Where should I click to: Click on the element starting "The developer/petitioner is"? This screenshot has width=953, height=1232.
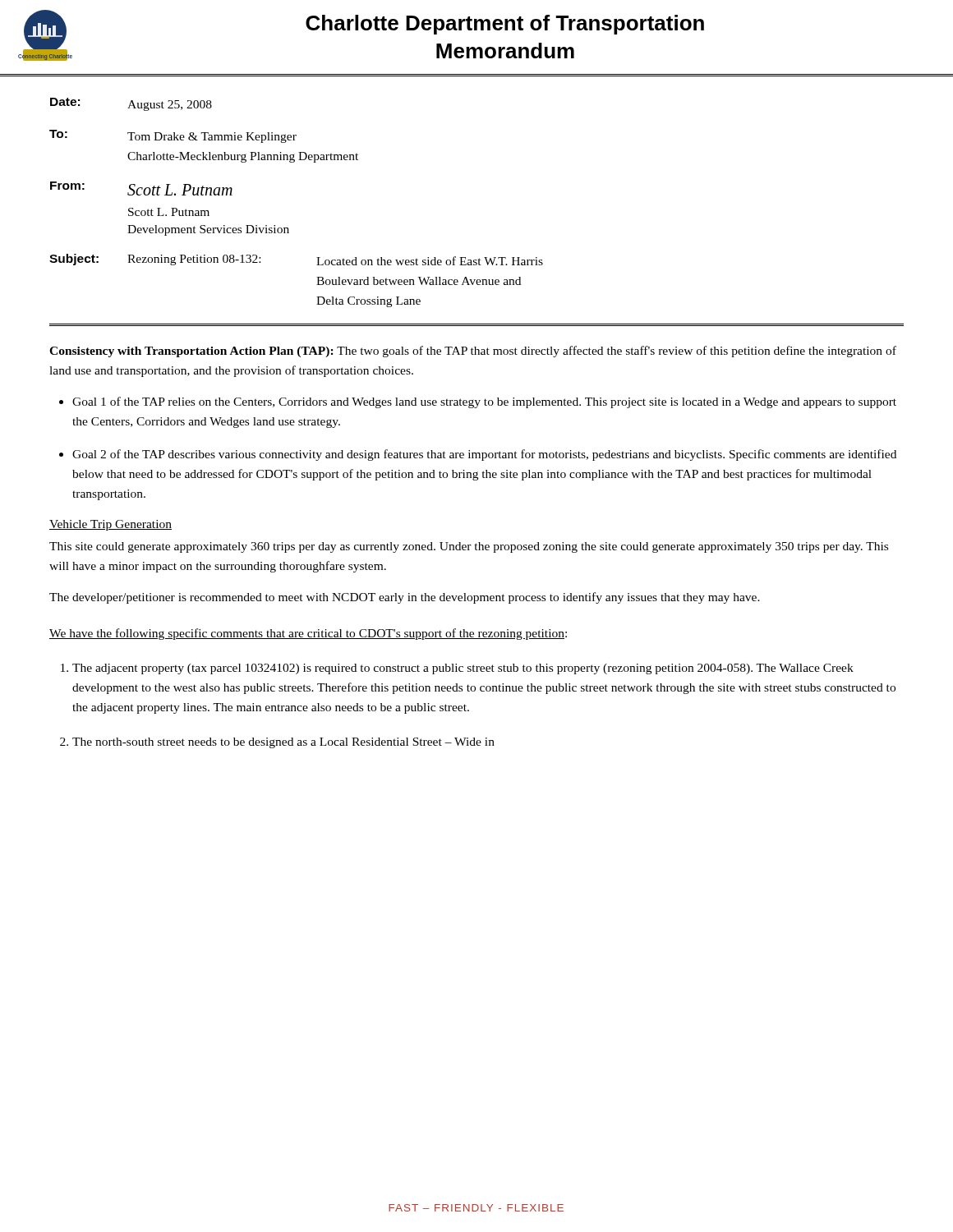point(405,597)
